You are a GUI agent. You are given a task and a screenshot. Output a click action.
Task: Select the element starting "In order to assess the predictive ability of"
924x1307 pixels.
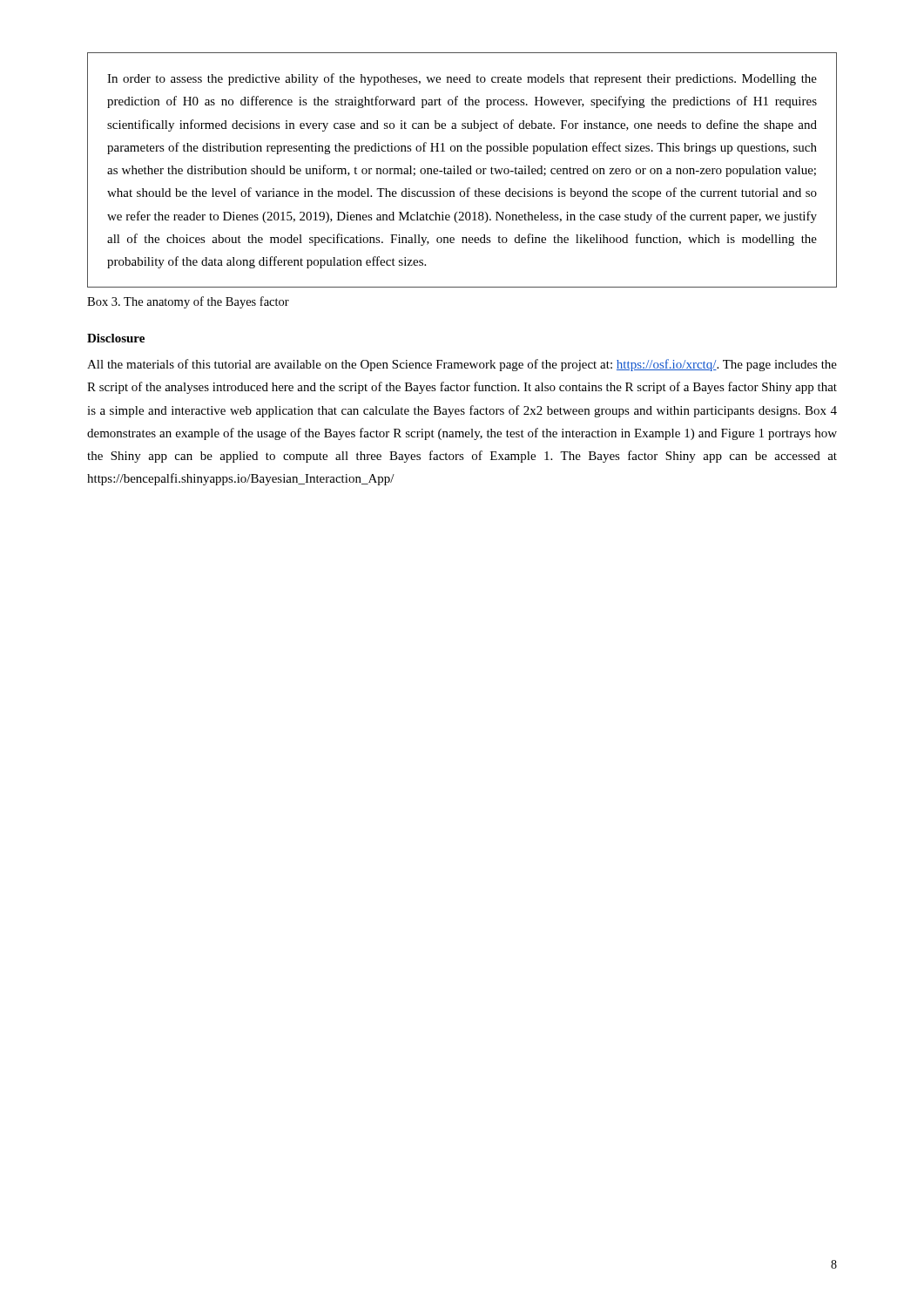pyautogui.click(x=462, y=170)
